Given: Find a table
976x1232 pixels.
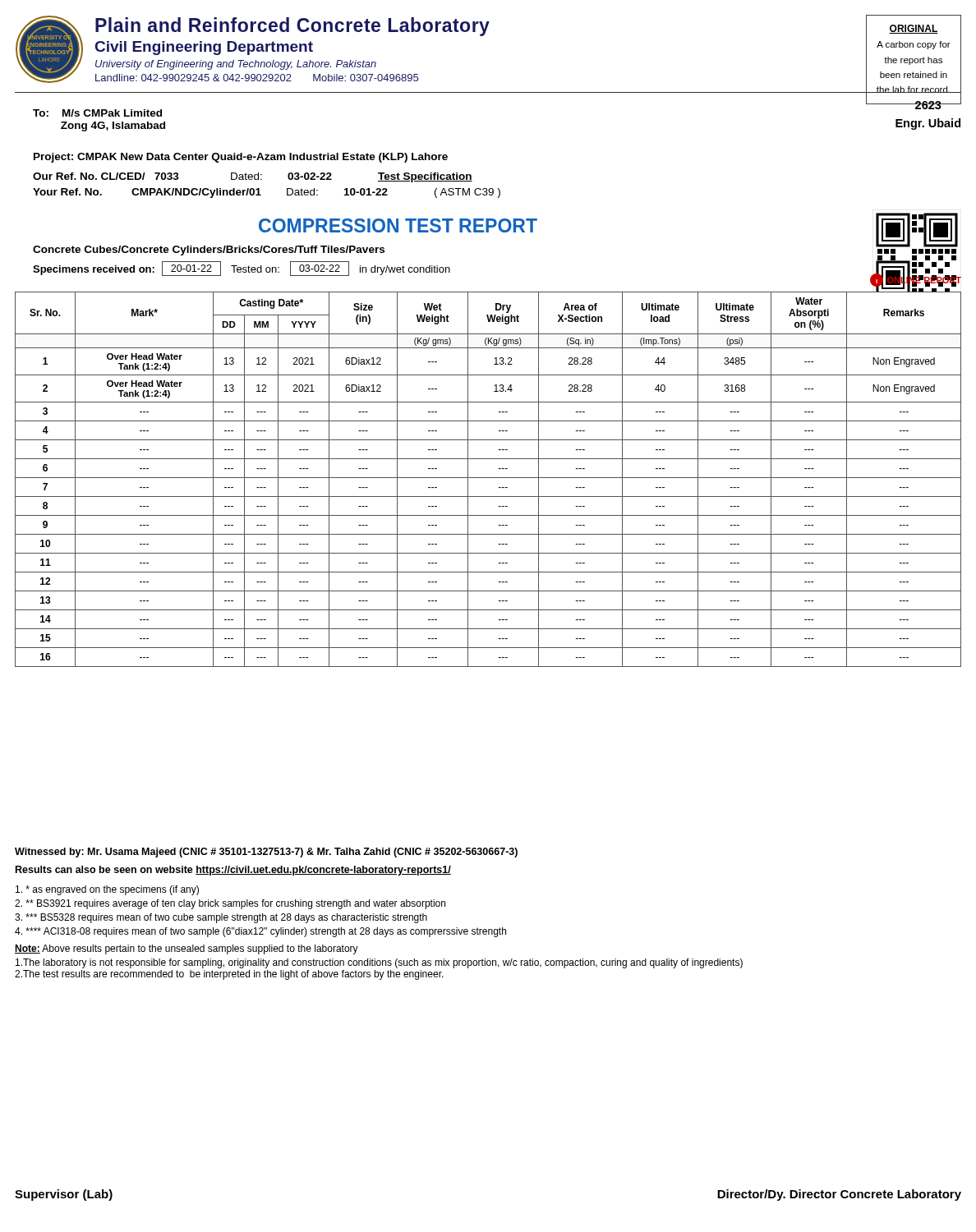Looking at the screenshot, I should point(488,479).
